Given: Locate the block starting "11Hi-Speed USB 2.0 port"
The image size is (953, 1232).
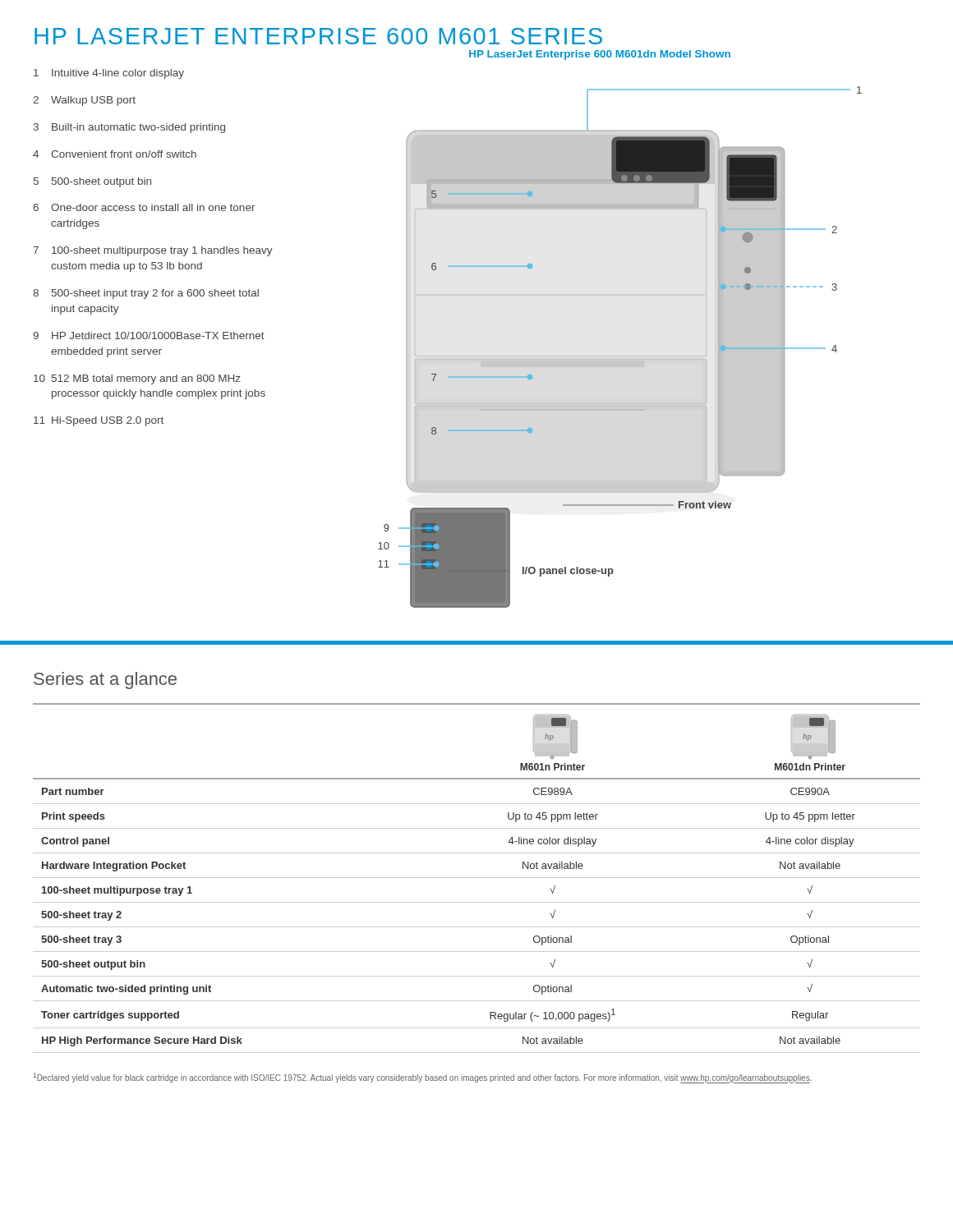Looking at the screenshot, I should pos(98,421).
